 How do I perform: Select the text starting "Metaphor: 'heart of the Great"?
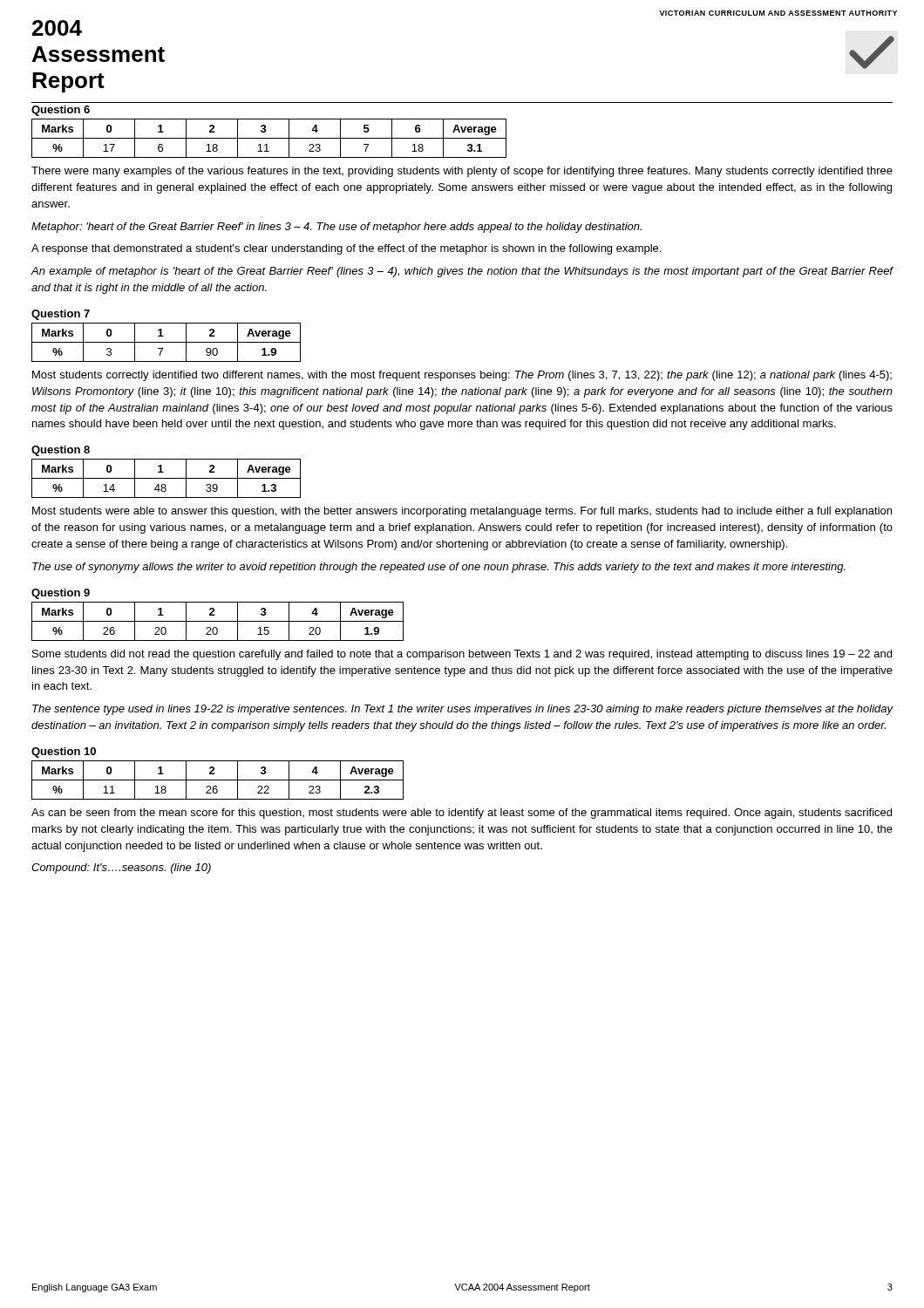(337, 226)
